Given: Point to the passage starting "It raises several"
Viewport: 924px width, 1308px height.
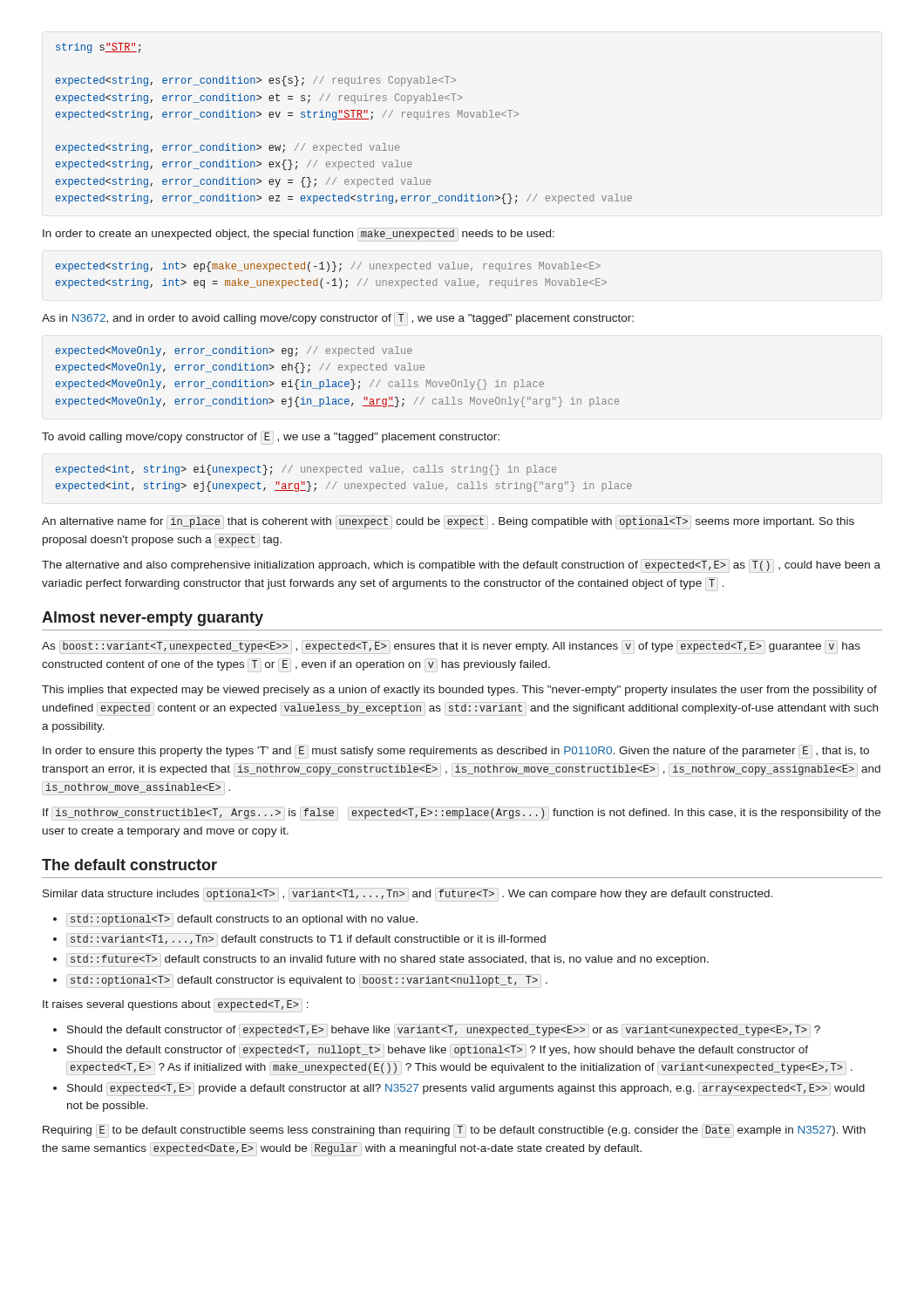Looking at the screenshot, I should tap(176, 1005).
